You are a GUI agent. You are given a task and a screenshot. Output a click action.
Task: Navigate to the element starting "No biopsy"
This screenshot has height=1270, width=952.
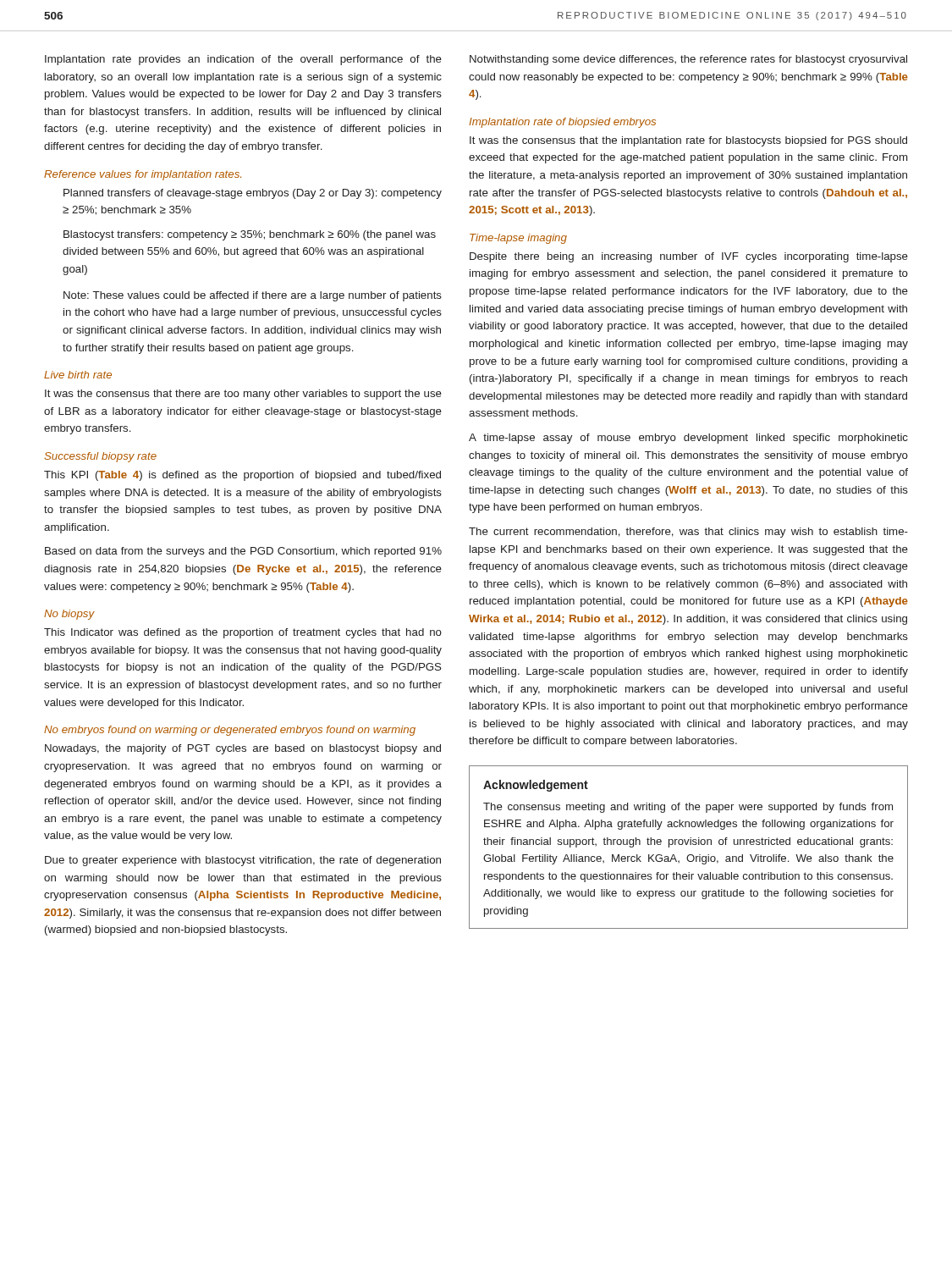[x=69, y=614]
